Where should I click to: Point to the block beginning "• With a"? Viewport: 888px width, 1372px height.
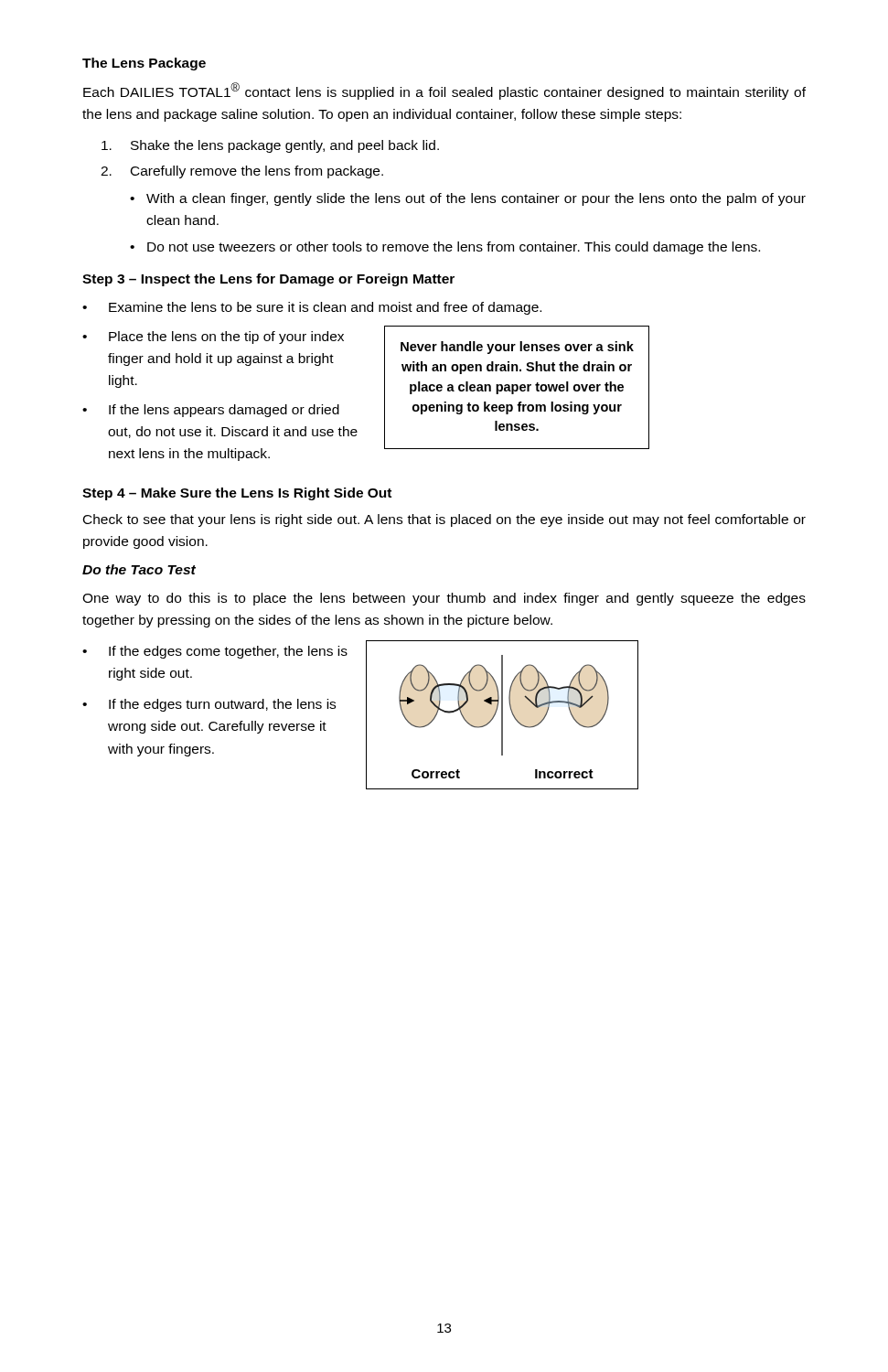[468, 210]
